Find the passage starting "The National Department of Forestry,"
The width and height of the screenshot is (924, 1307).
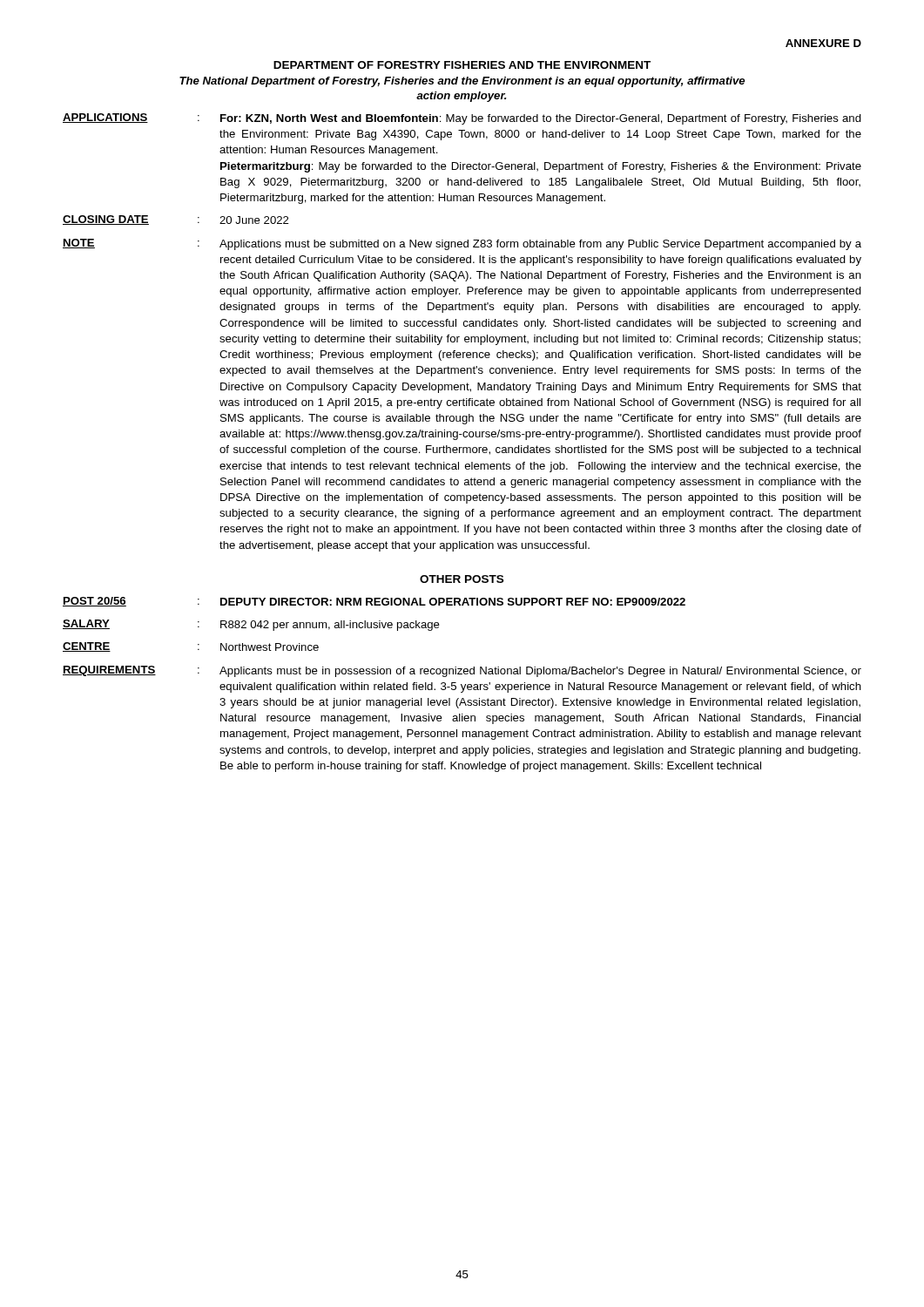(x=462, y=81)
